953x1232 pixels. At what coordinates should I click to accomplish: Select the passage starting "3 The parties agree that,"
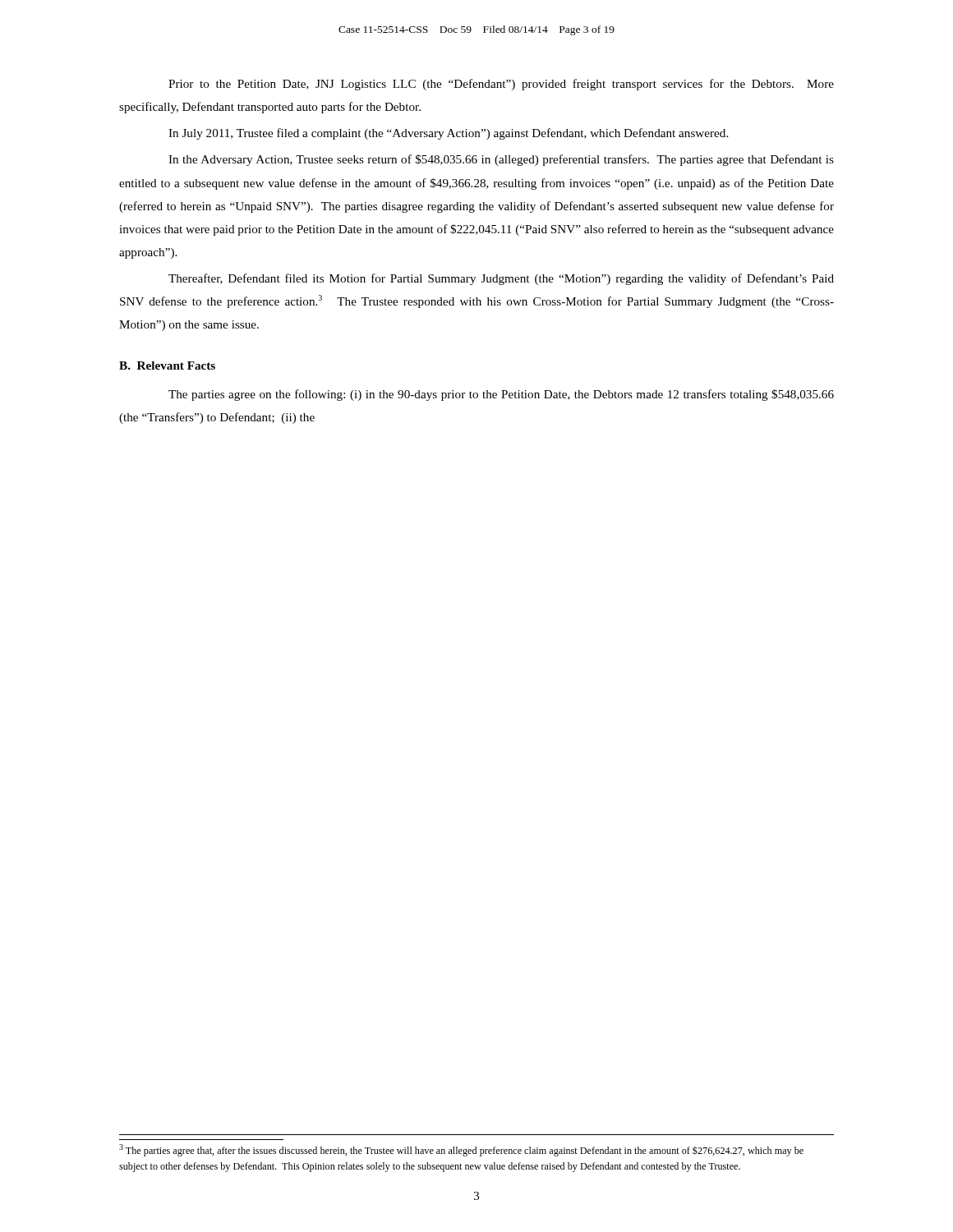[x=476, y=1157]
